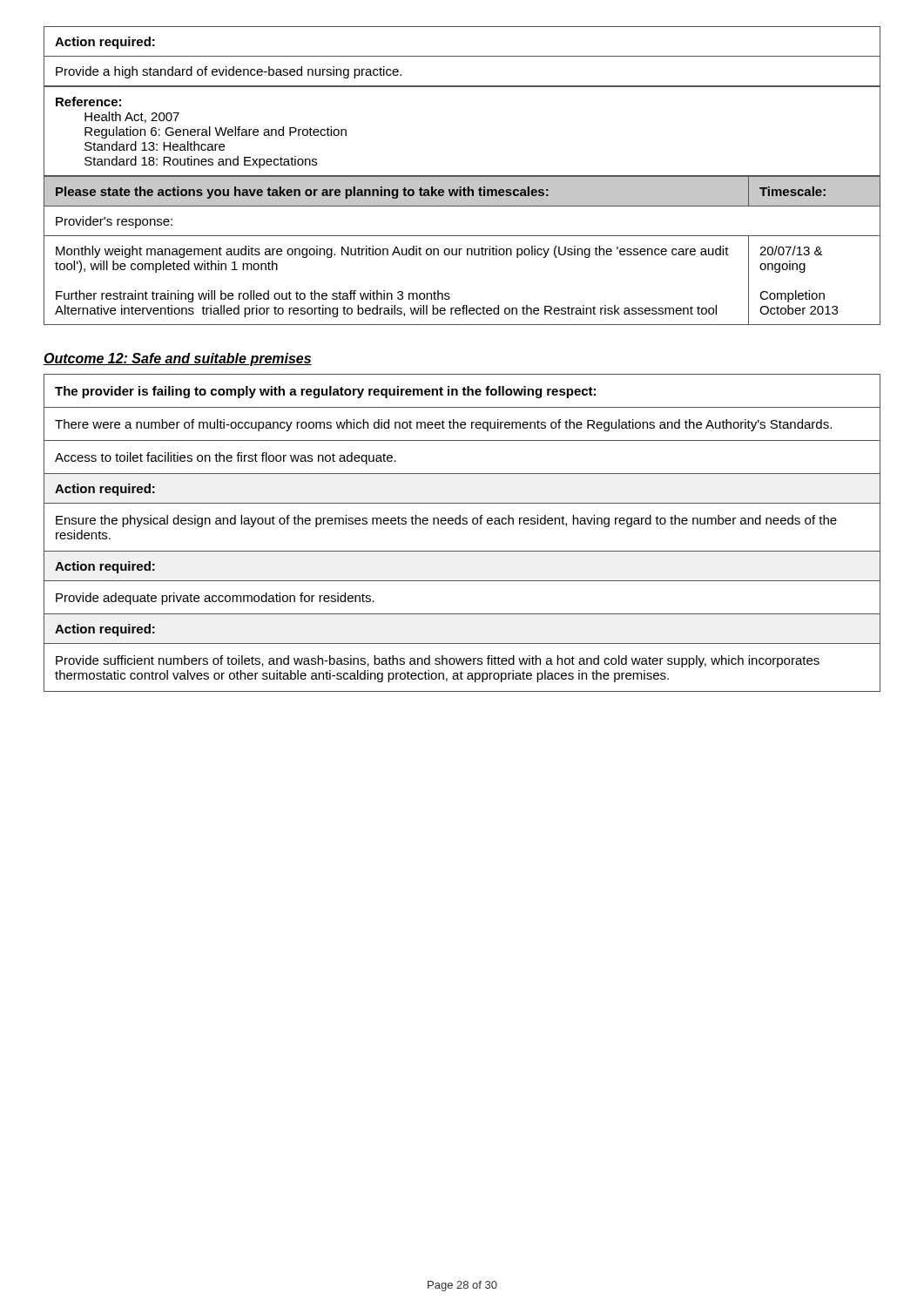924x1307 pixels.
Task: Navigate to the region starting "20/07/13 &ongoing CompletionOctober 2013"
Action: 799,280
